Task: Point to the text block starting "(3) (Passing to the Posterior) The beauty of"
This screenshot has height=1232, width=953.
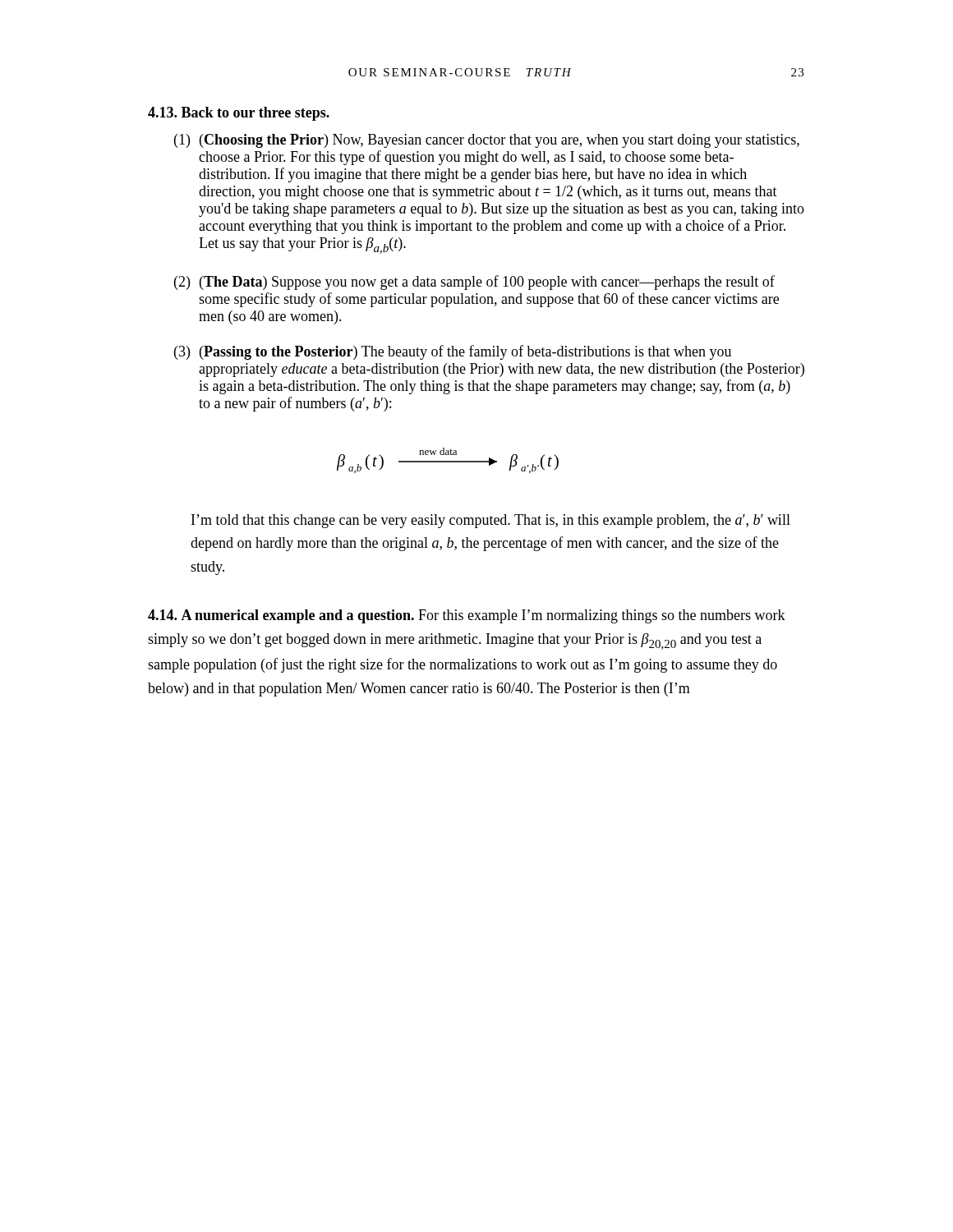Action: click(x=476, y=377)
